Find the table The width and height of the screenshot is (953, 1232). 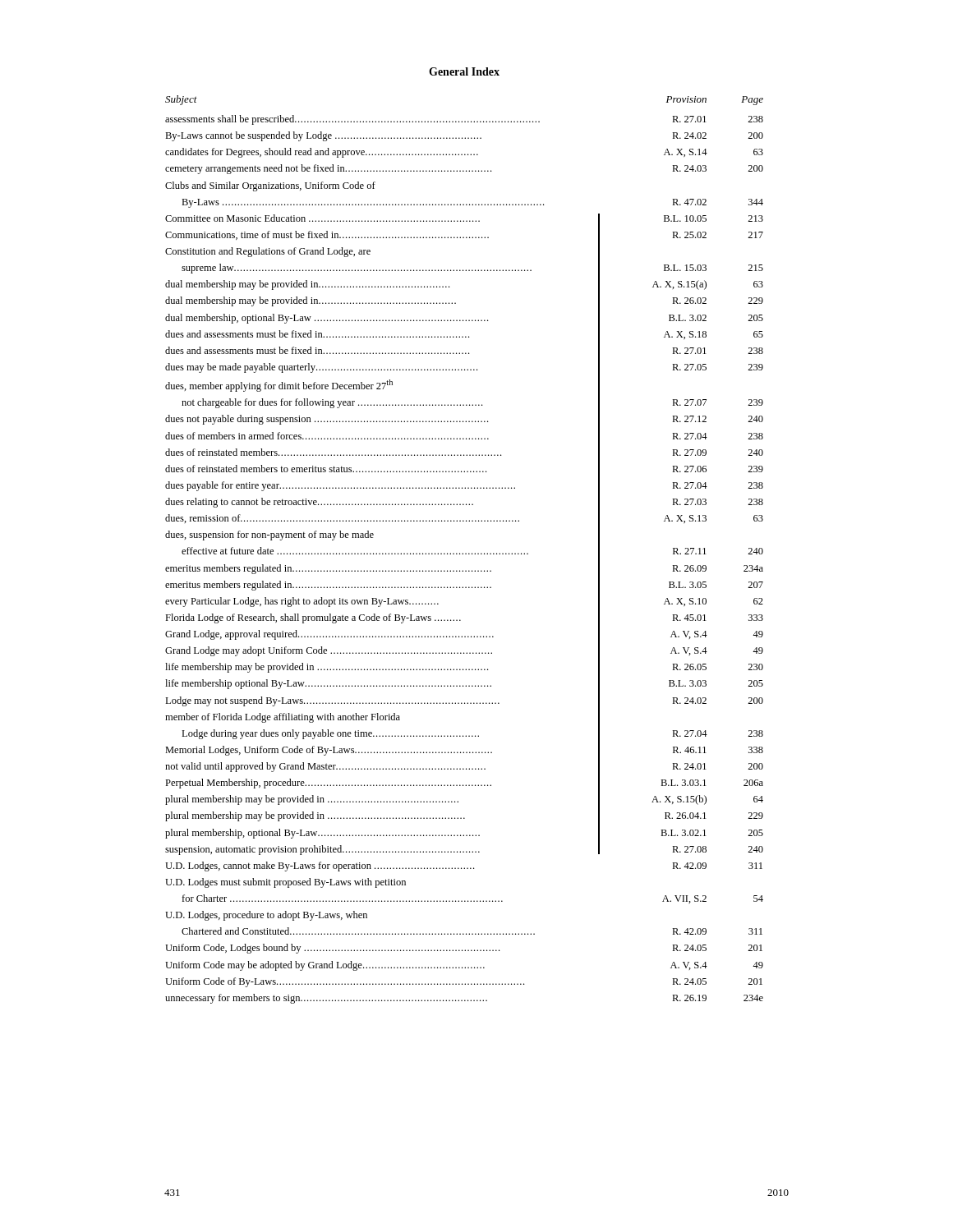(464, 549)
